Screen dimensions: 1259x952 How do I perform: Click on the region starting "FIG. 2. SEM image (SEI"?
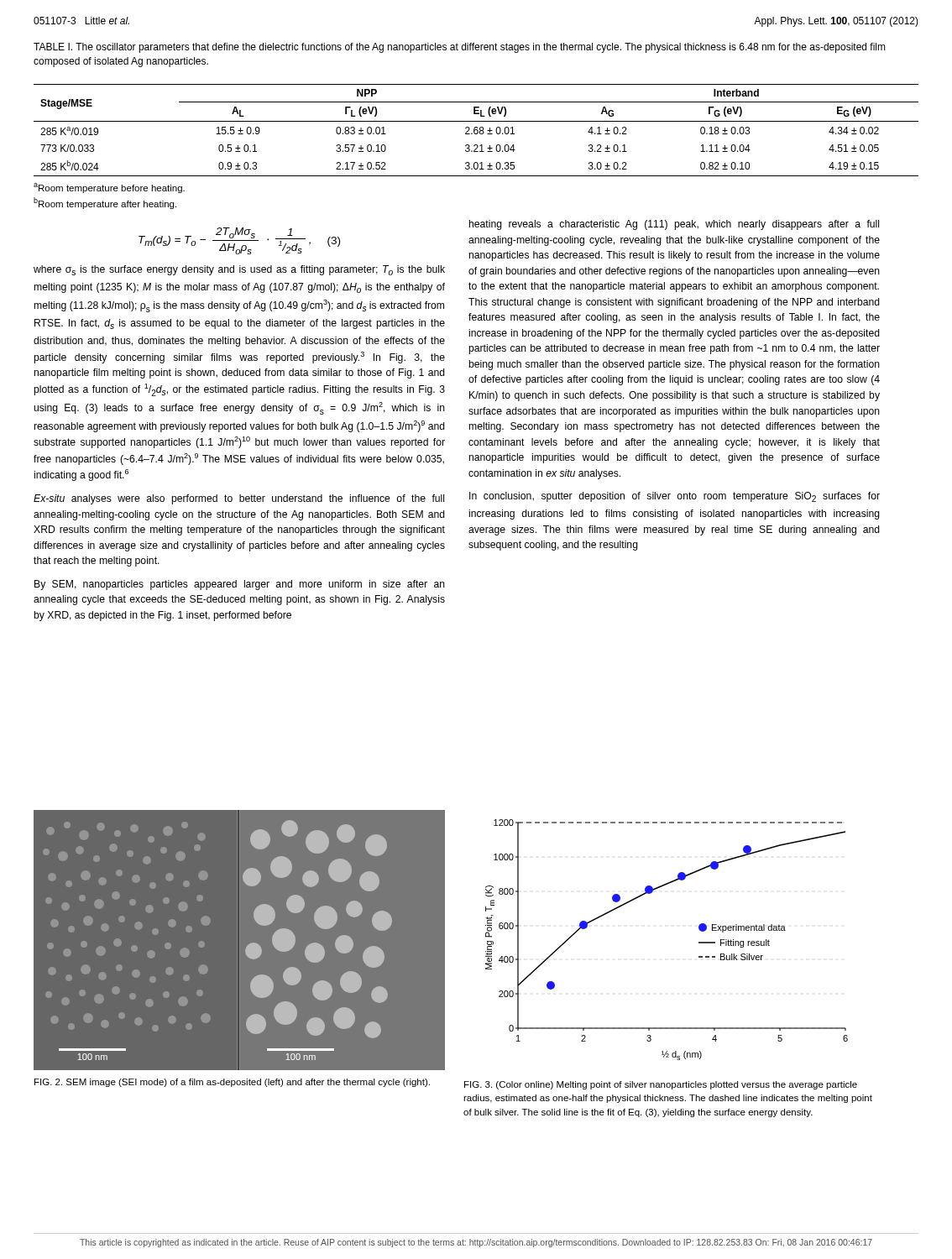click(x=232, y=1082)
